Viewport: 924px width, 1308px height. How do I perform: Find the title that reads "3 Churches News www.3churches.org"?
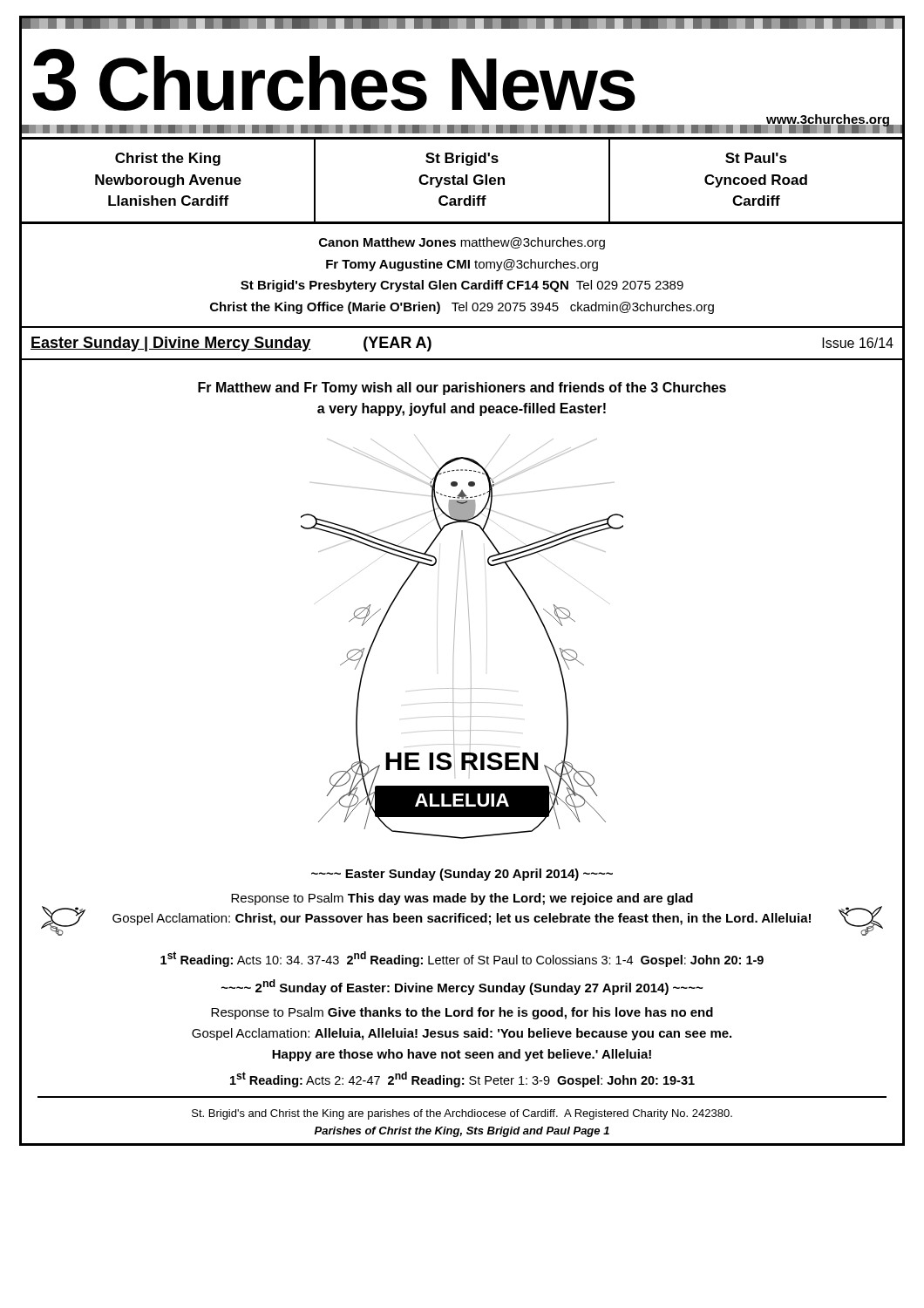[x=462, y=76]
